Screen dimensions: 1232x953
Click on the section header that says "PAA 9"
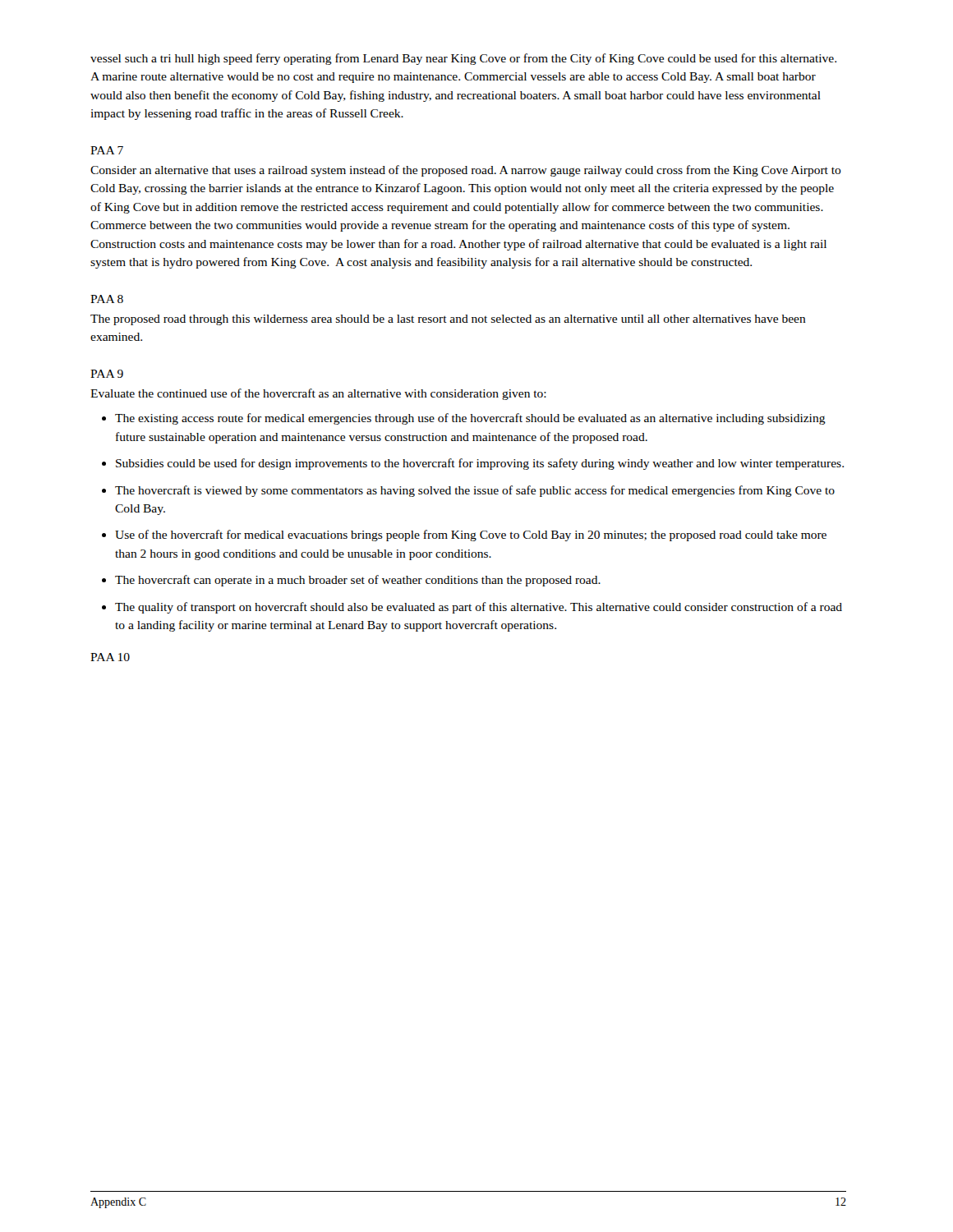(107, 373)
